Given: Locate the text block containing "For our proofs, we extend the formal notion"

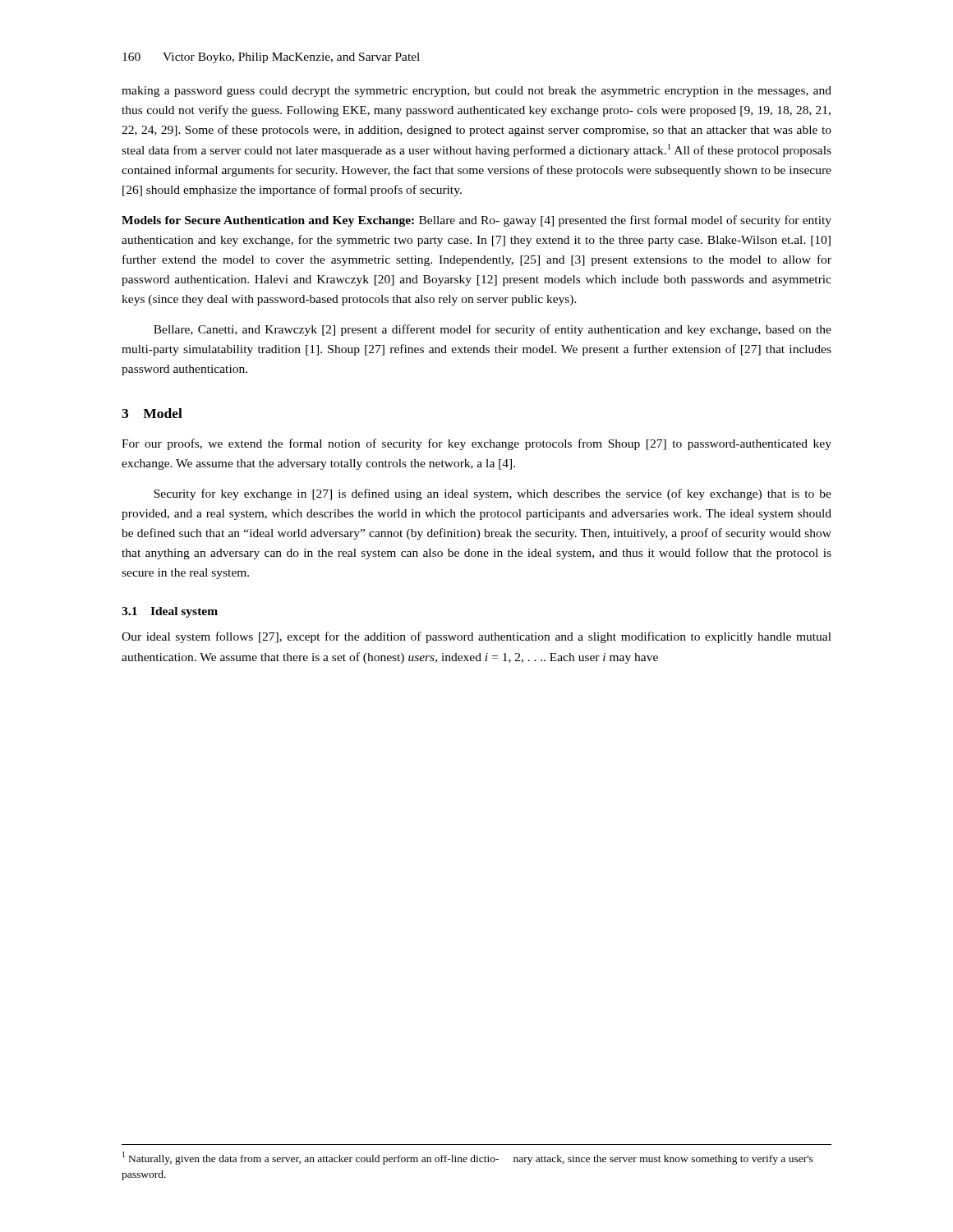Looking at the screenshot, I should [476, 454].
